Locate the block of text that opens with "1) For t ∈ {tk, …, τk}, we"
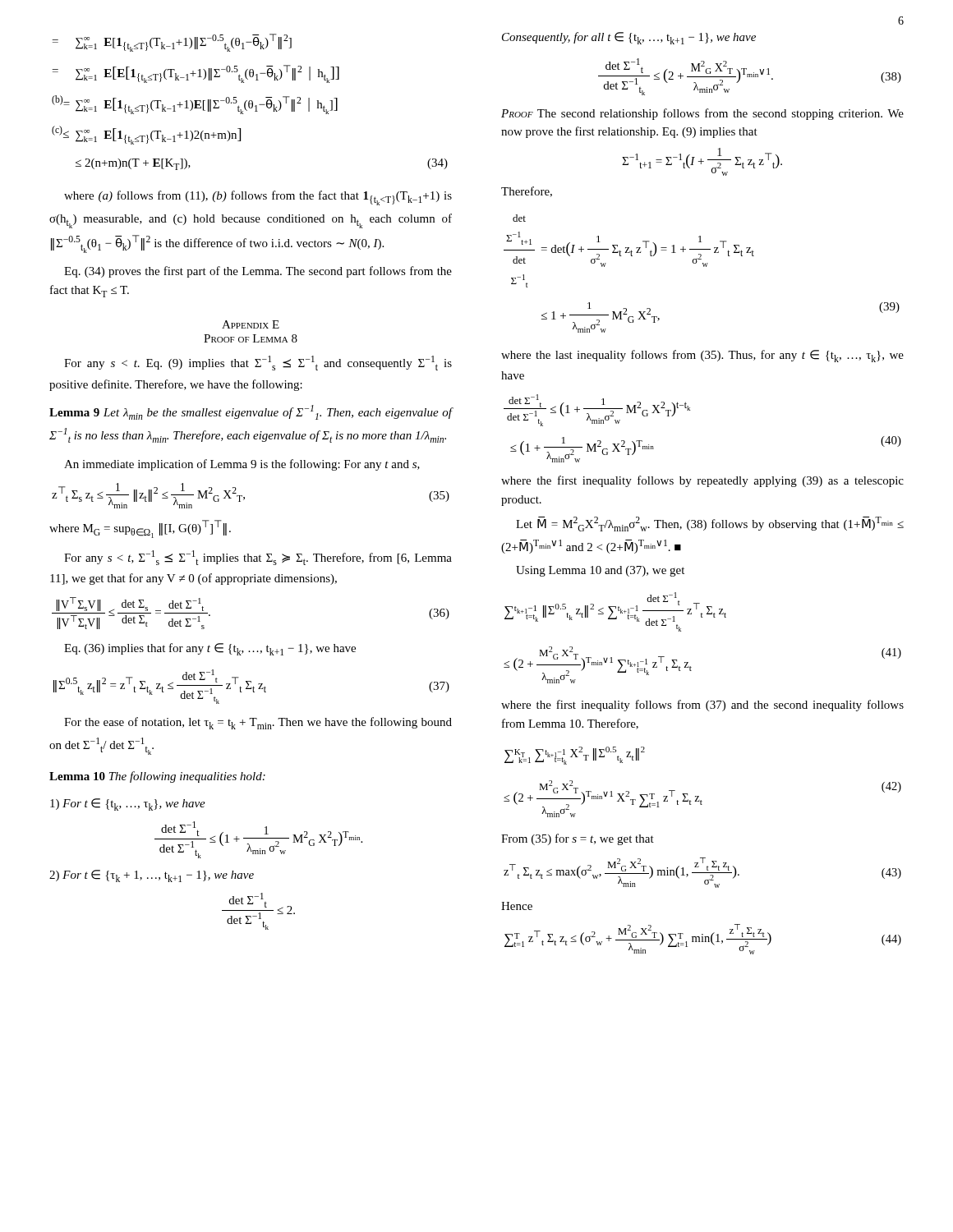 (127, 805)
